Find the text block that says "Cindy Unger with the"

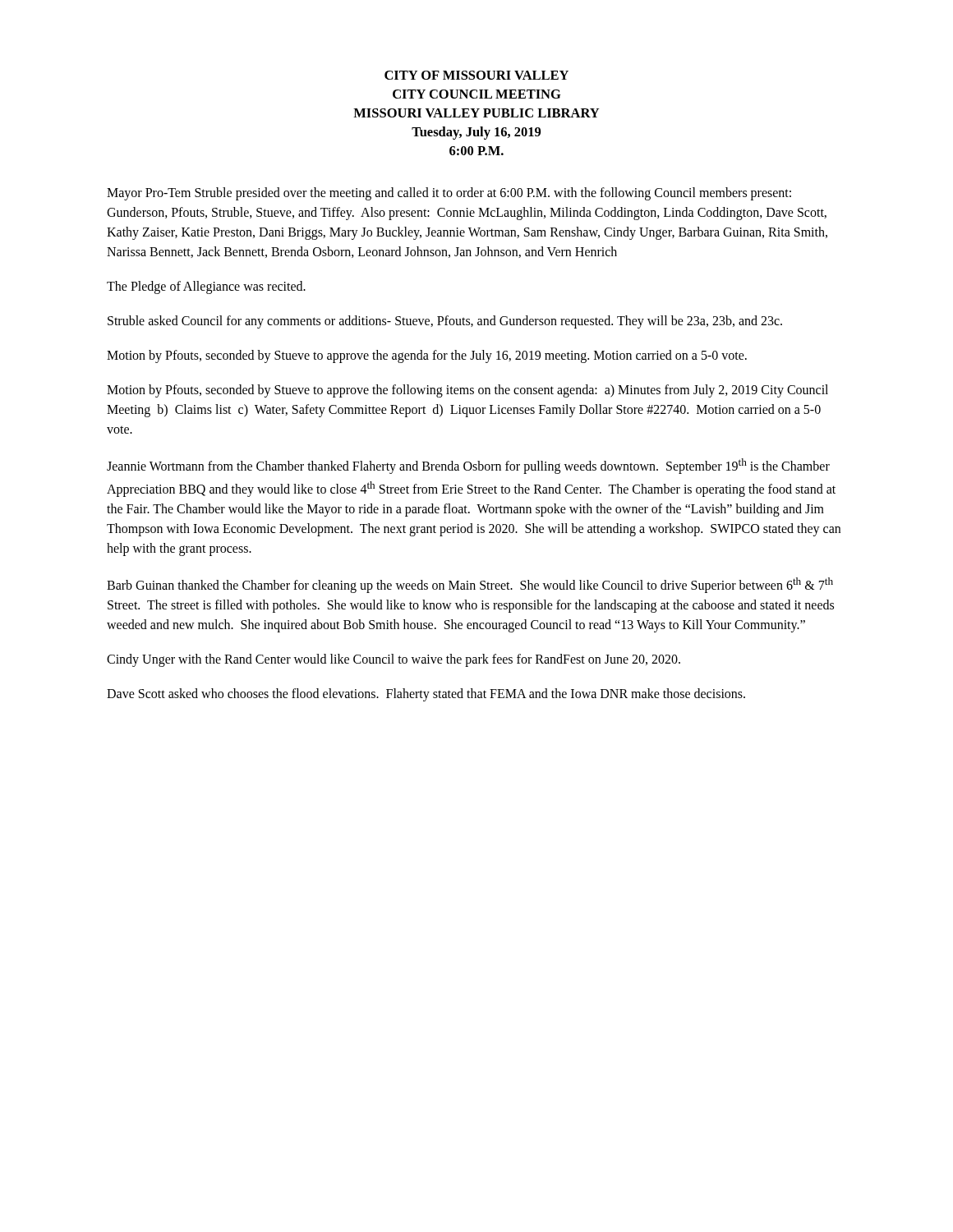click(394, 659)
